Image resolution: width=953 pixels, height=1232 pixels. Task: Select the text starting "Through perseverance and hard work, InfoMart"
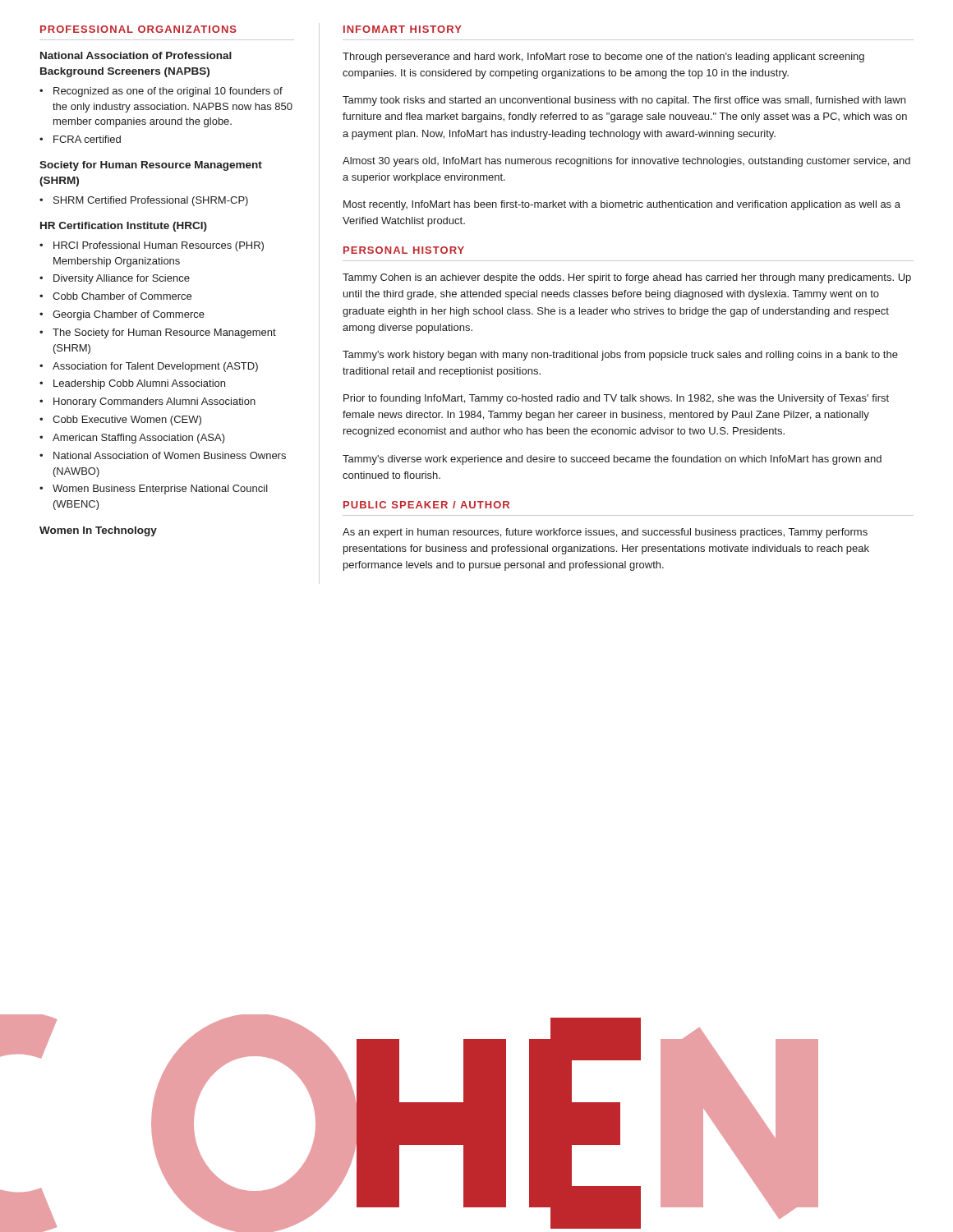pyautogui.click(x=604, y=65)
